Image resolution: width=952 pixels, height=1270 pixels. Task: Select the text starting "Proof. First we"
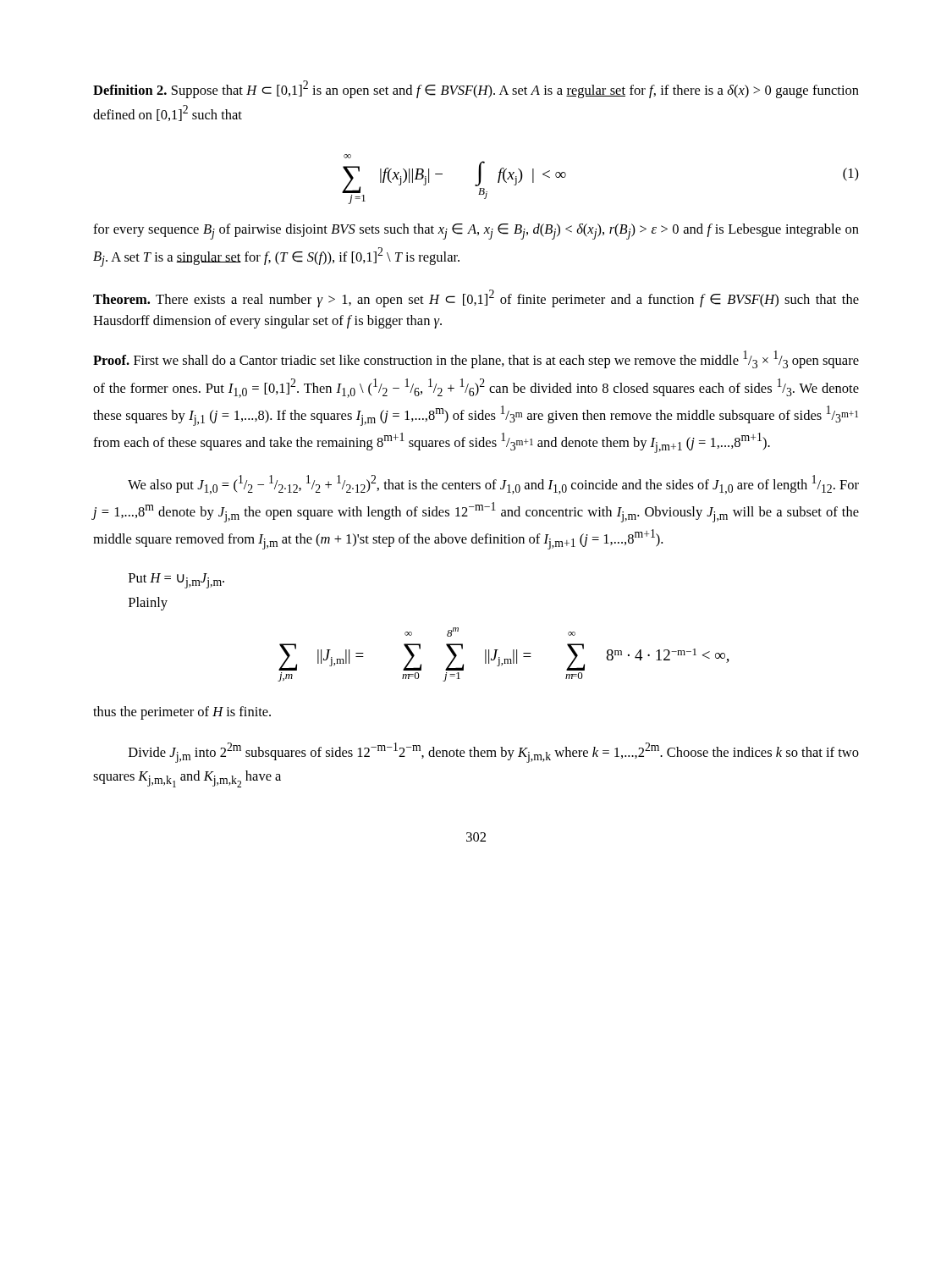pyautogui.click(x=476, y=401)
